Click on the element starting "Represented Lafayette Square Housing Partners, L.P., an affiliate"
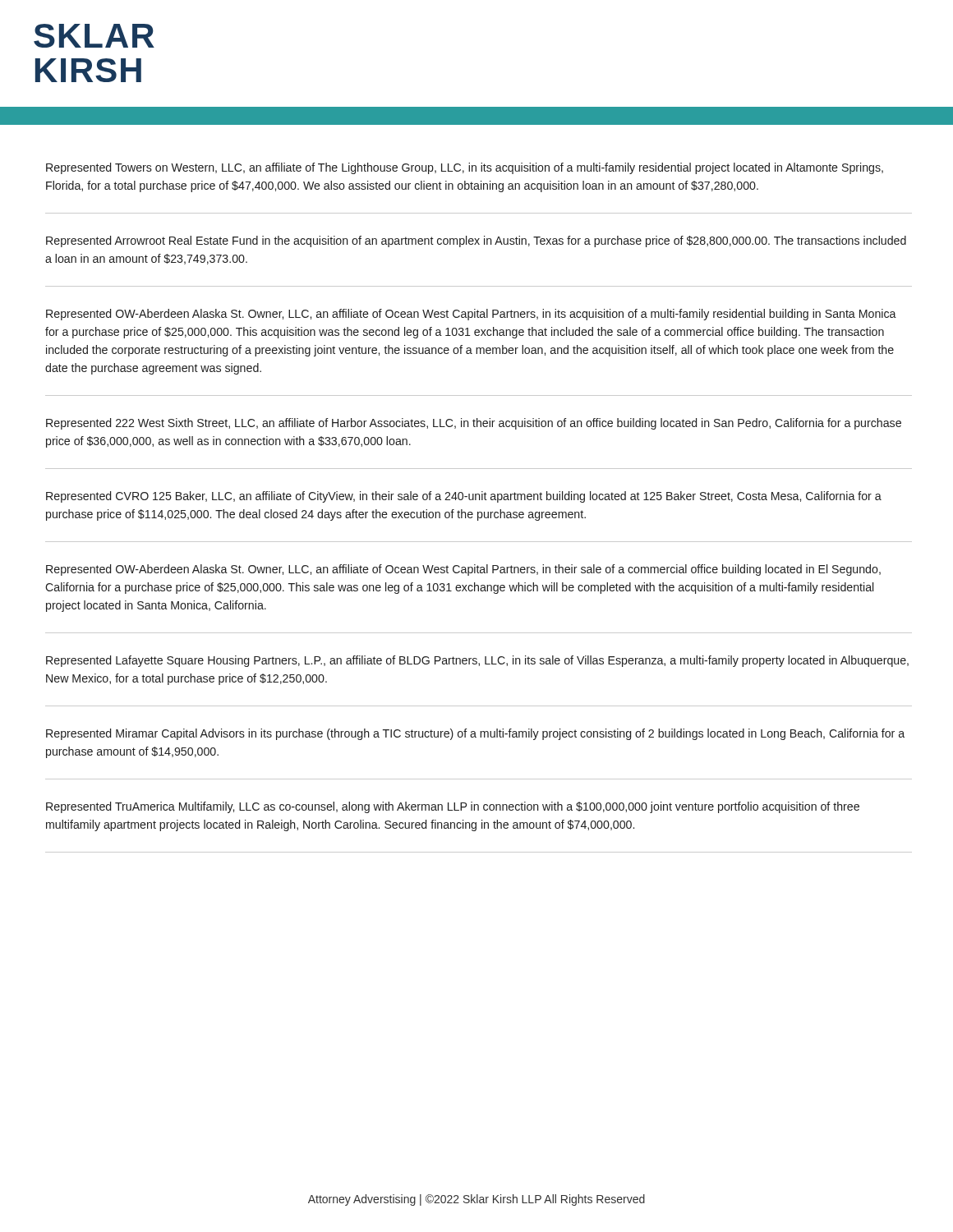The height and width of the screenshot is (1232, 953). 479,669
